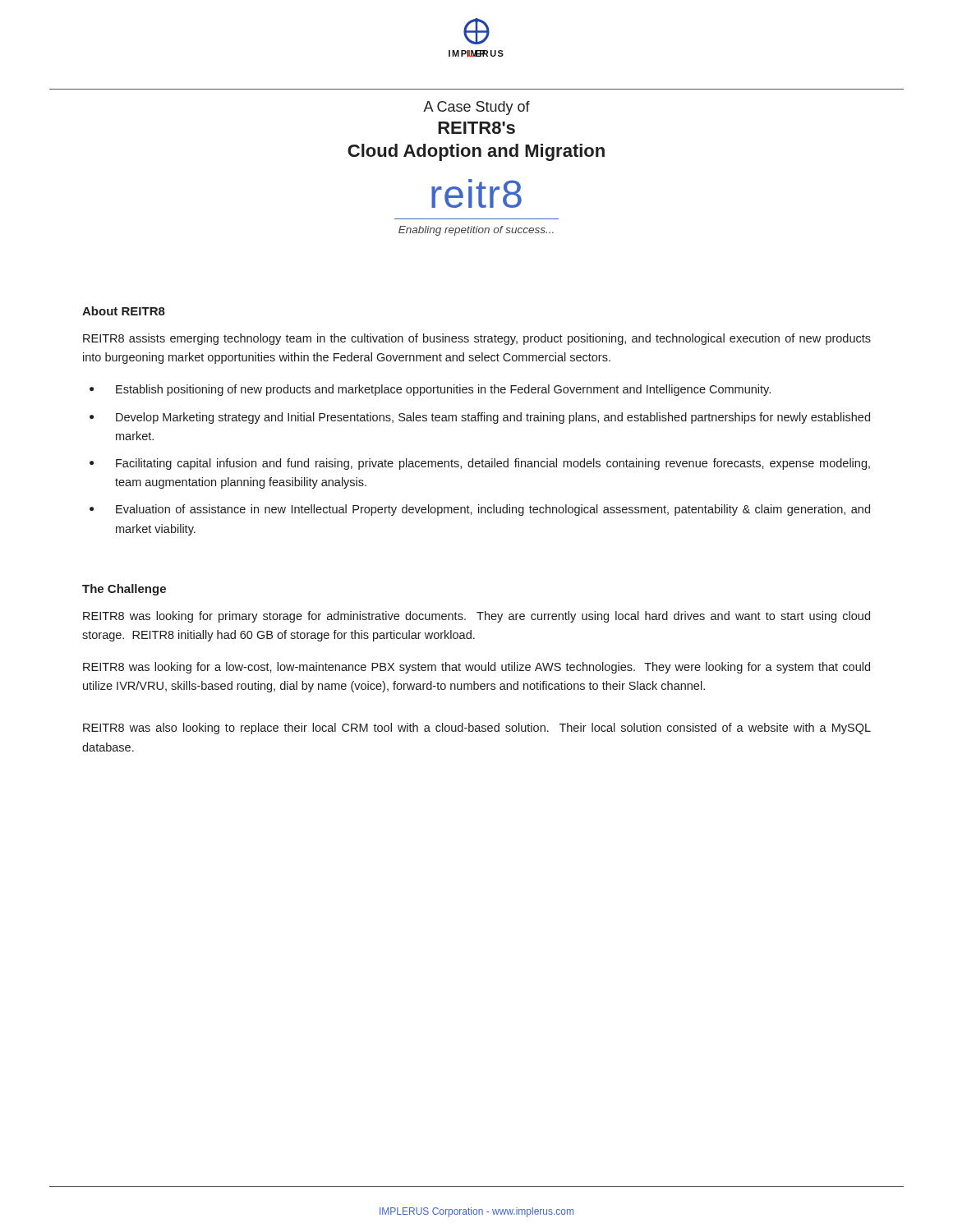This screenshot has width=953, height=1232.
Task: Navigate to the text starting "REITR8 was looking for primary storage for administrative"
Action: (x=476, y=625)
